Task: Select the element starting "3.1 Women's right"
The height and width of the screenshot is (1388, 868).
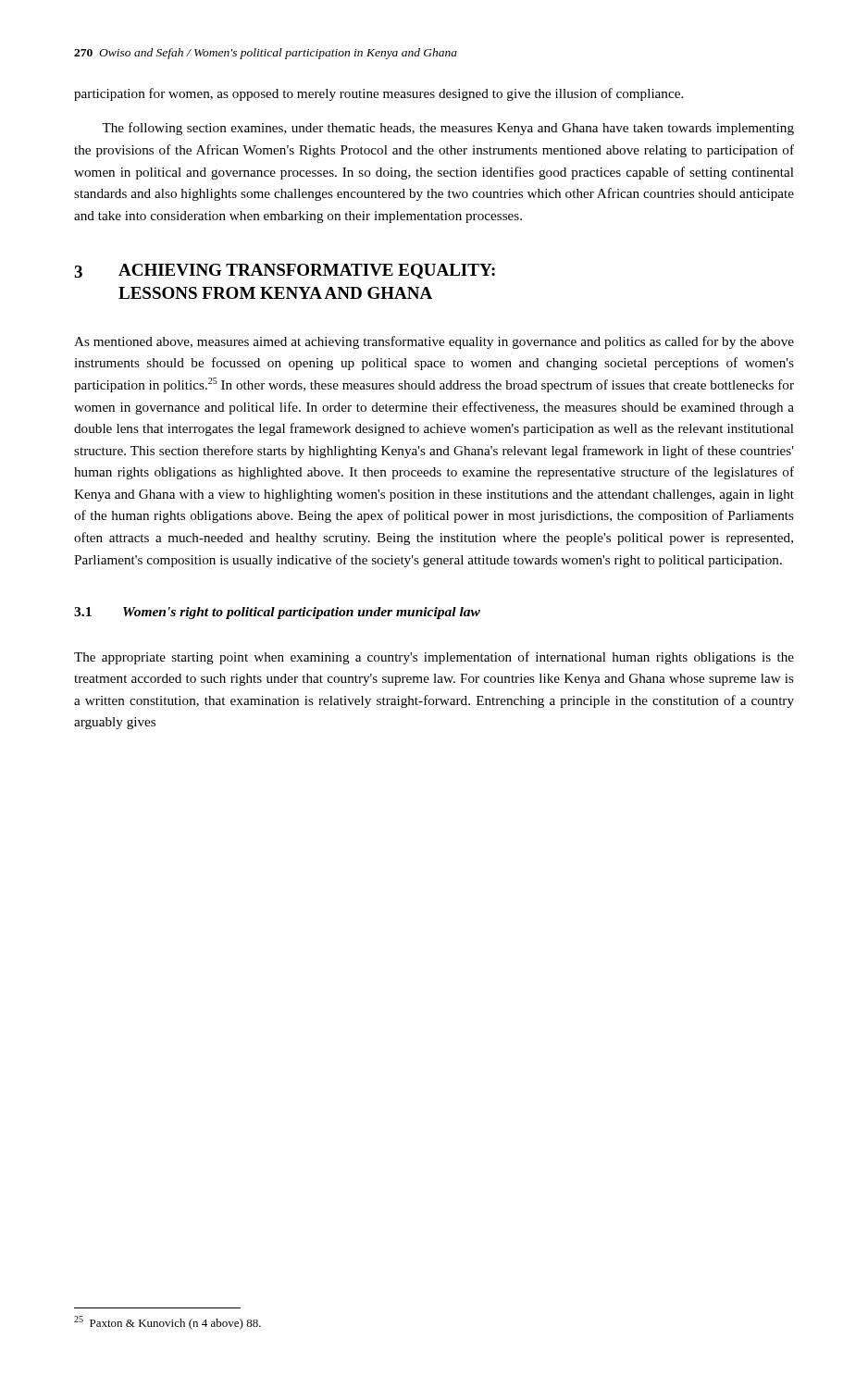Action: [434, 612]
